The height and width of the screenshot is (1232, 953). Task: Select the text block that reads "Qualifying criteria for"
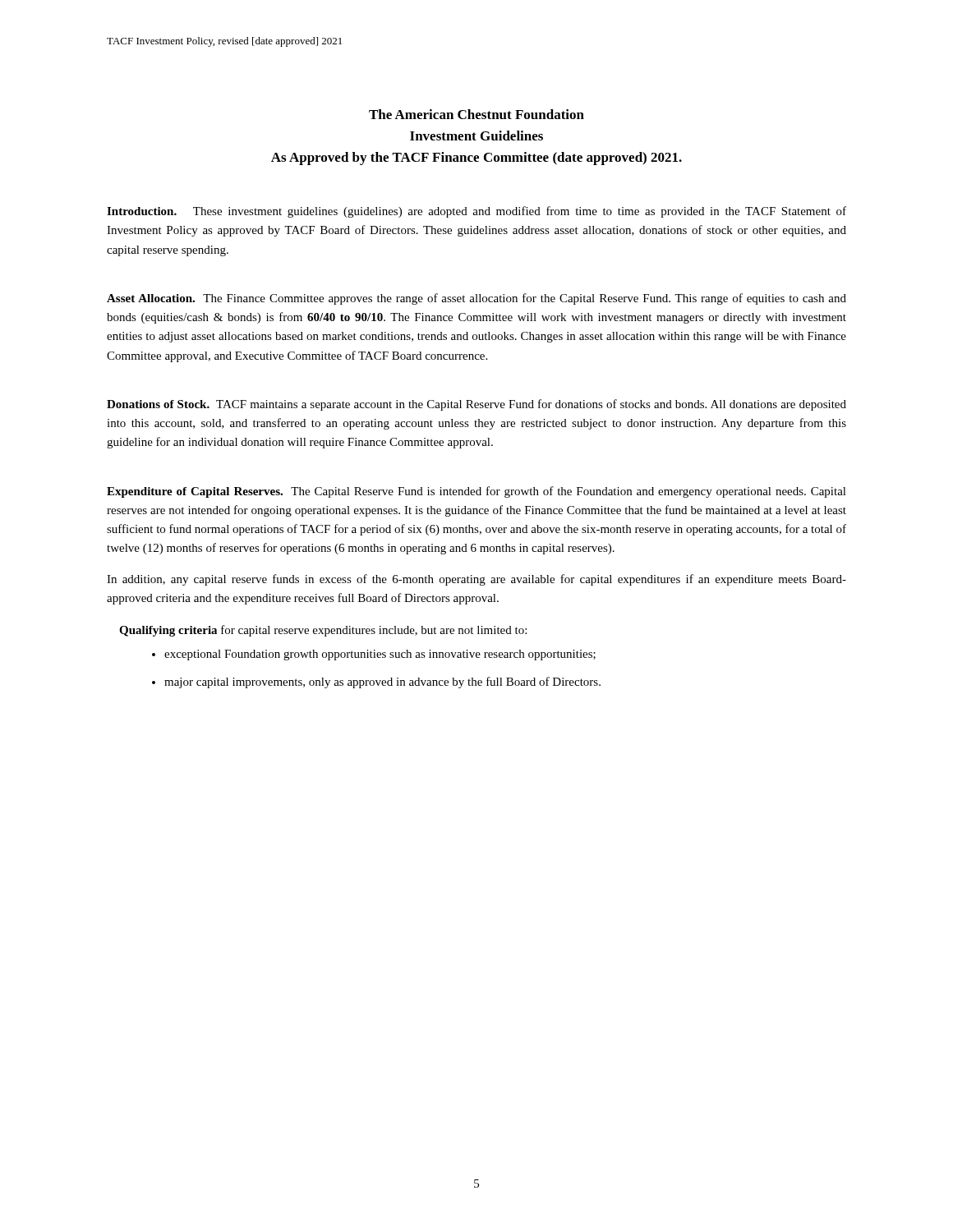317,630
